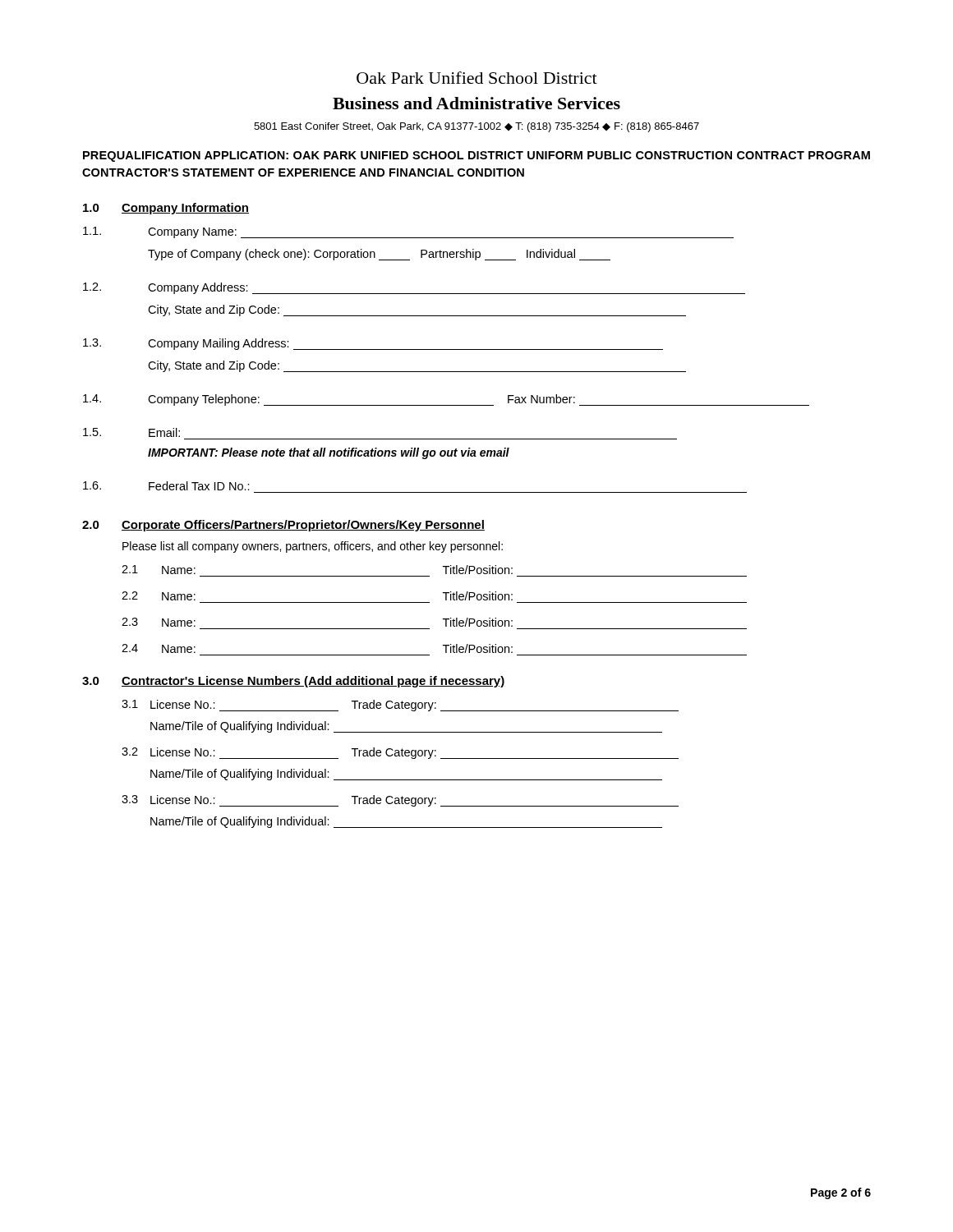The image size is (953, 1232).
Task: Select the section header with the text "2.0 Corporate Officers/Partners/Proprietor/Owners/Key Personnel"
Action: [283, 525]
